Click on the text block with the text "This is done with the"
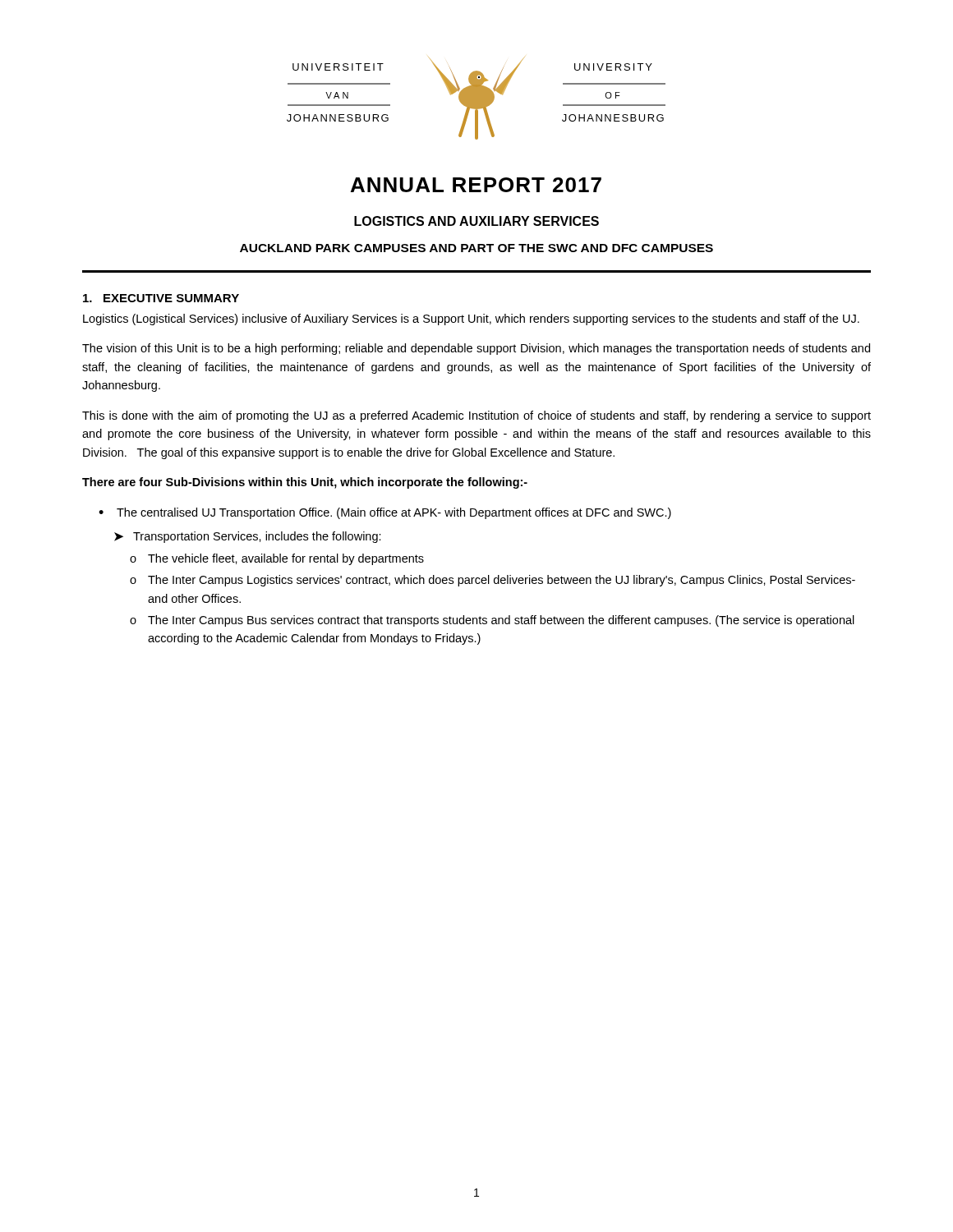 (x=476, y=434)
